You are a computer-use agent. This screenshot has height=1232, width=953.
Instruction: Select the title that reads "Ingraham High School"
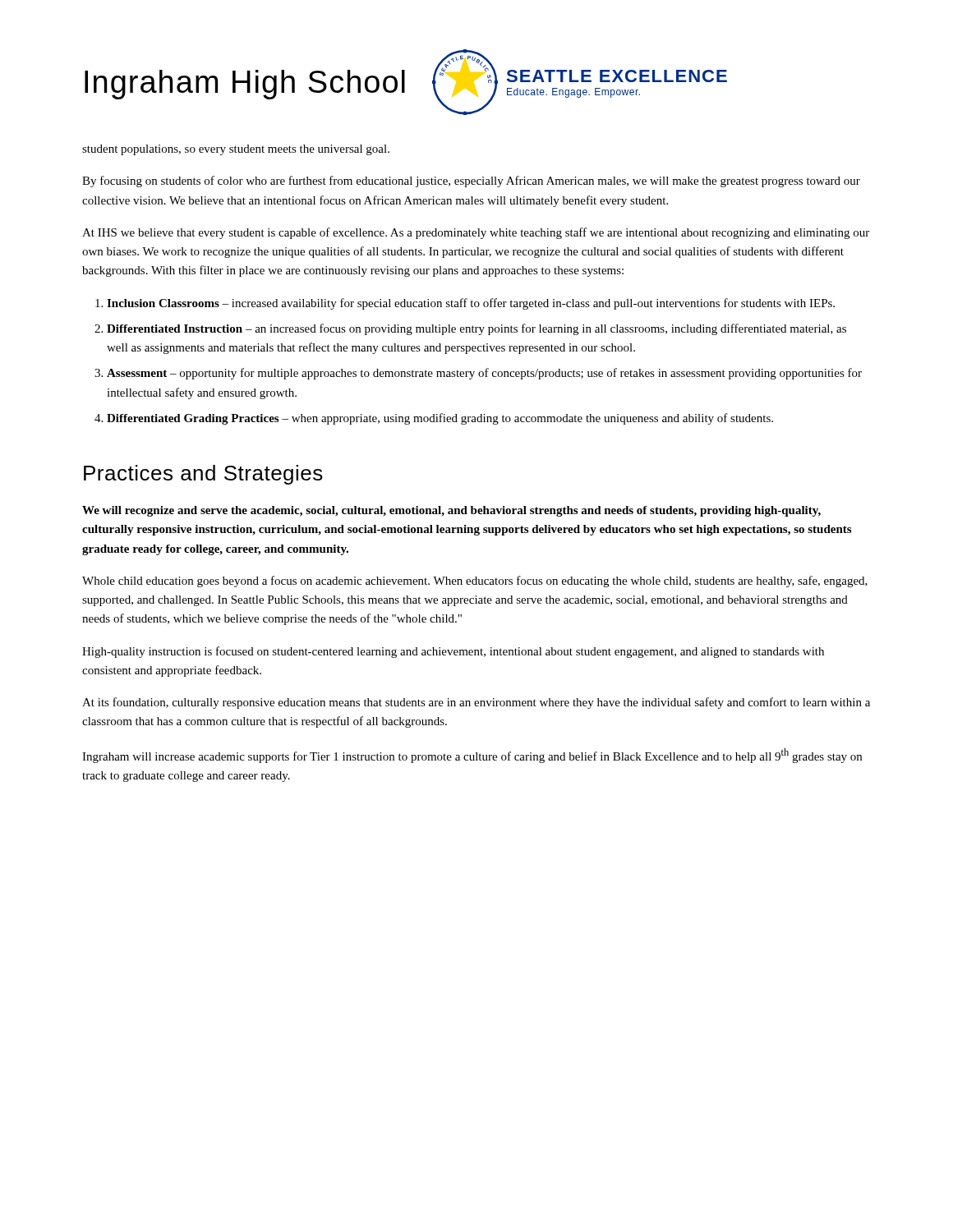pos(245,82)
